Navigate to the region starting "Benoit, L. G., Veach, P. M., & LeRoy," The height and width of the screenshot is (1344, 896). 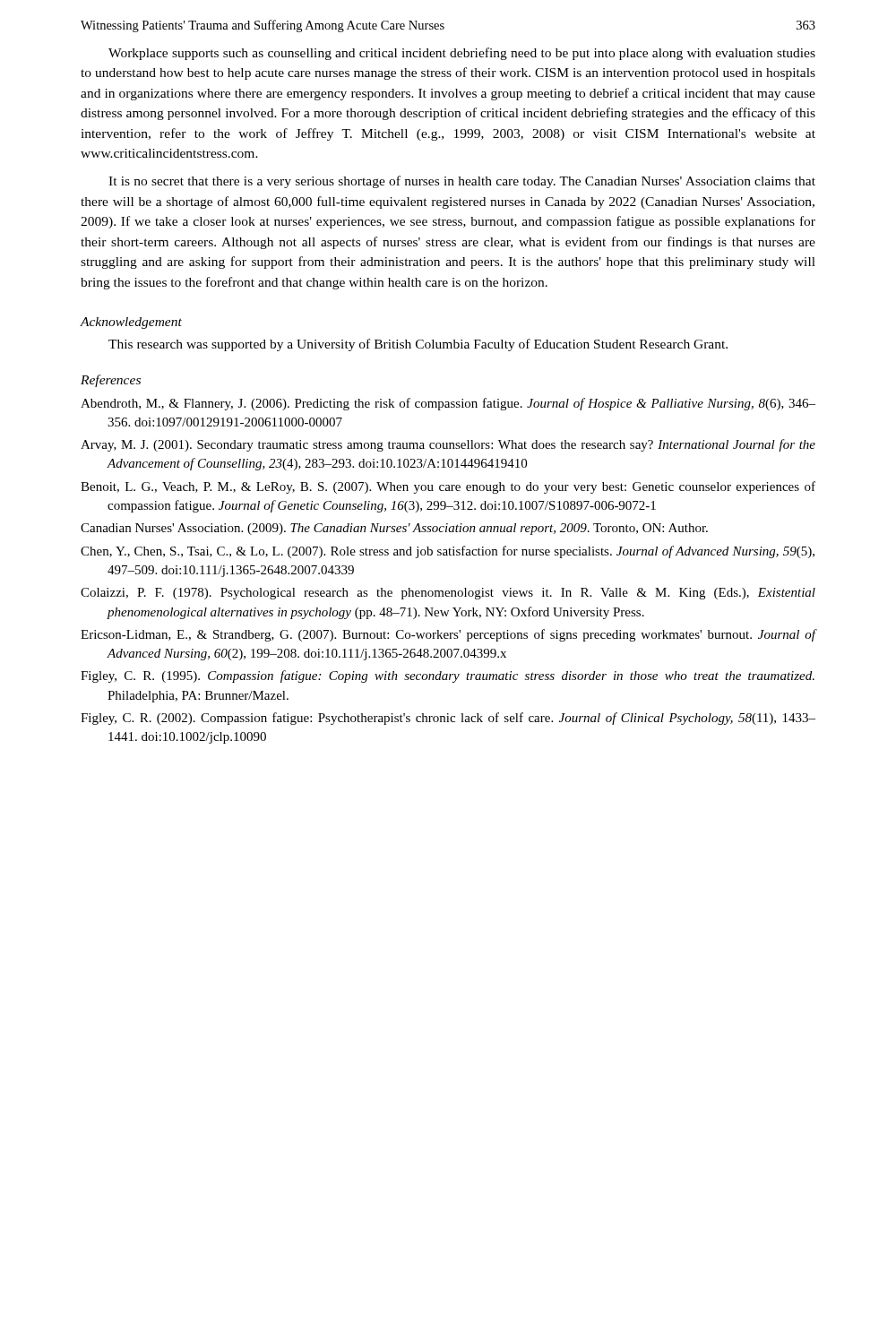448,496
